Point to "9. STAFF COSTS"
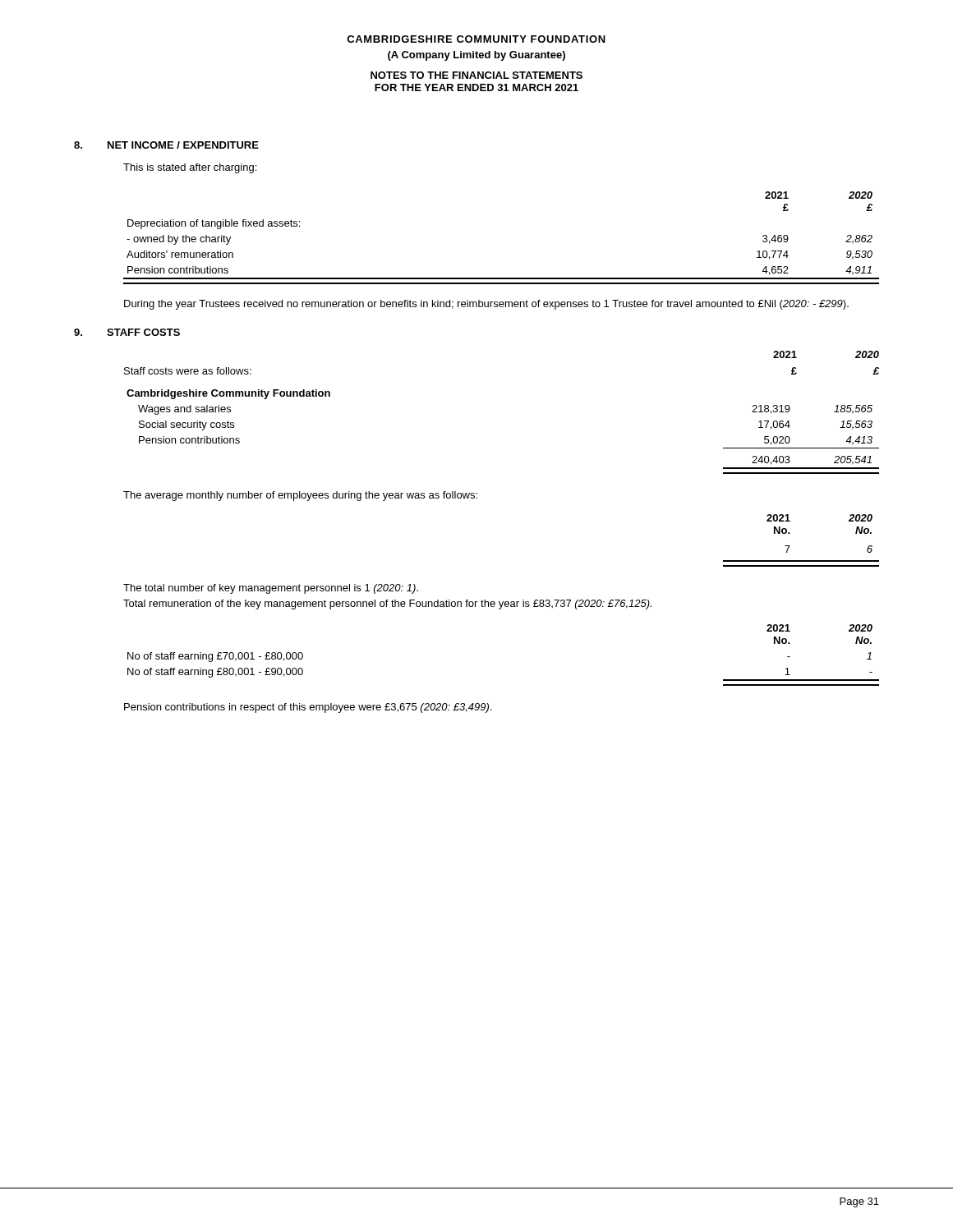Viewport: 953px width, 1232px height. click(x=127, y=332)
